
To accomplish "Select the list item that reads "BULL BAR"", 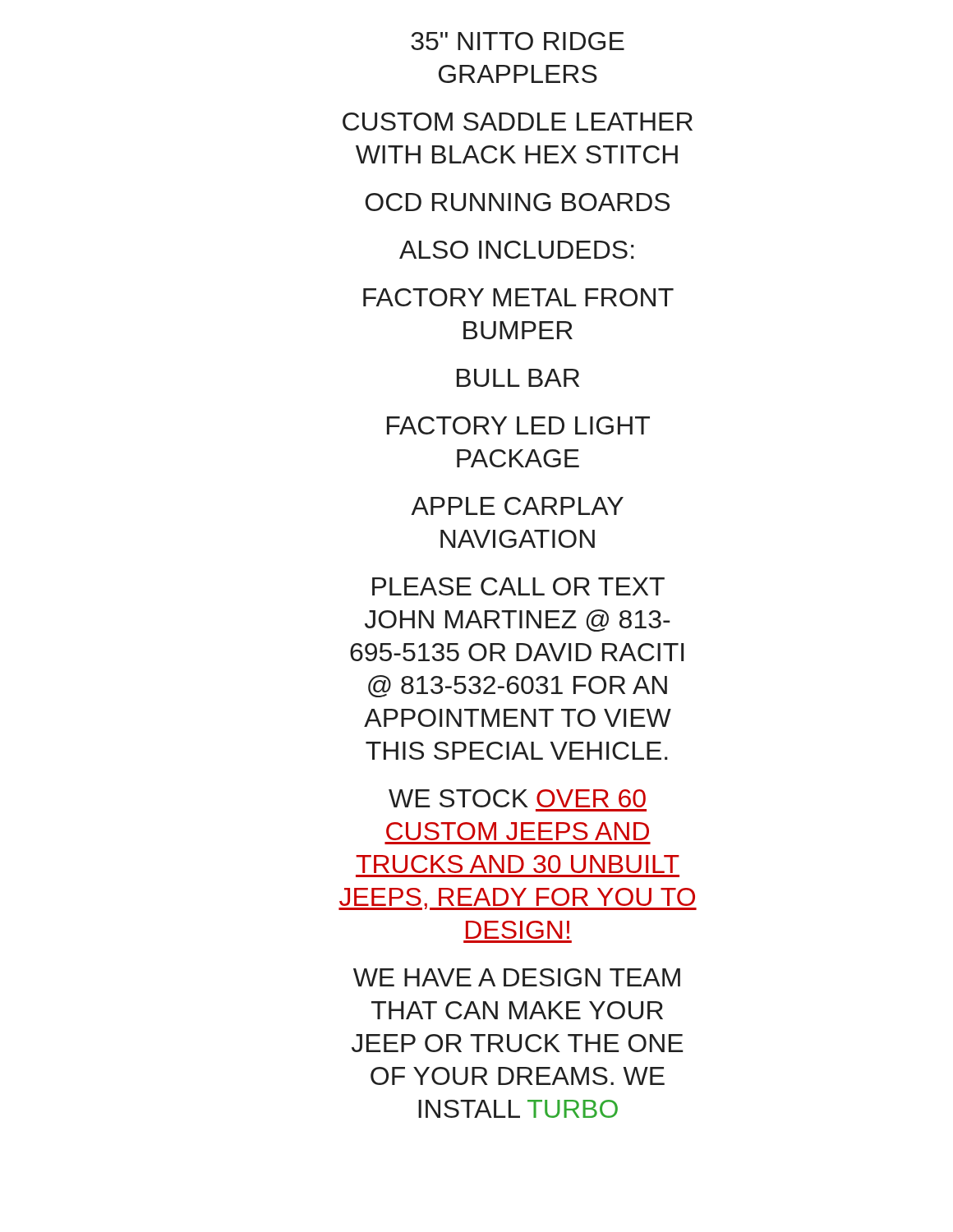I will tap(518, 378).
